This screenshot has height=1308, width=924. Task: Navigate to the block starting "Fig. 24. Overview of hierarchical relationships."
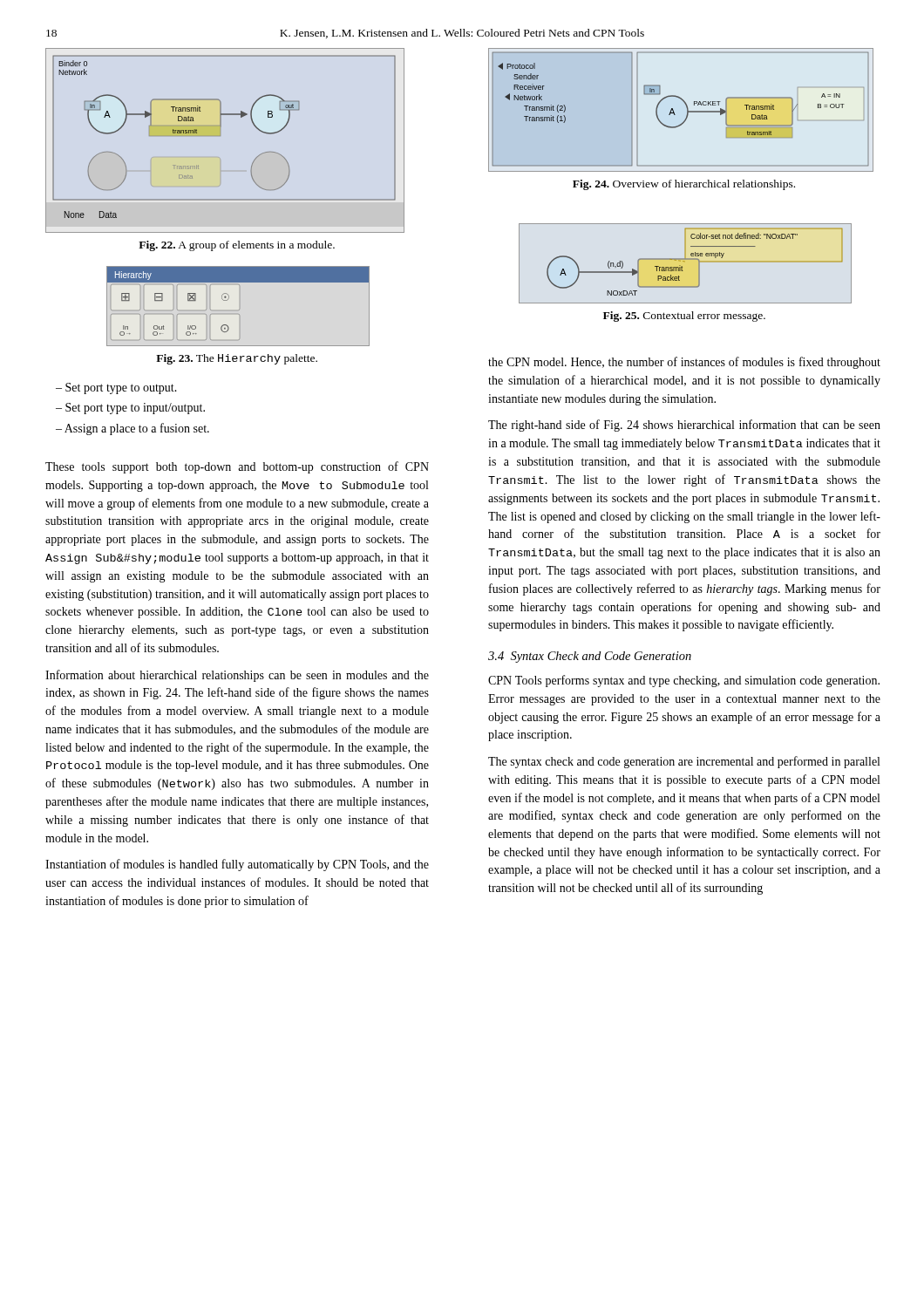tap(684, 184)
